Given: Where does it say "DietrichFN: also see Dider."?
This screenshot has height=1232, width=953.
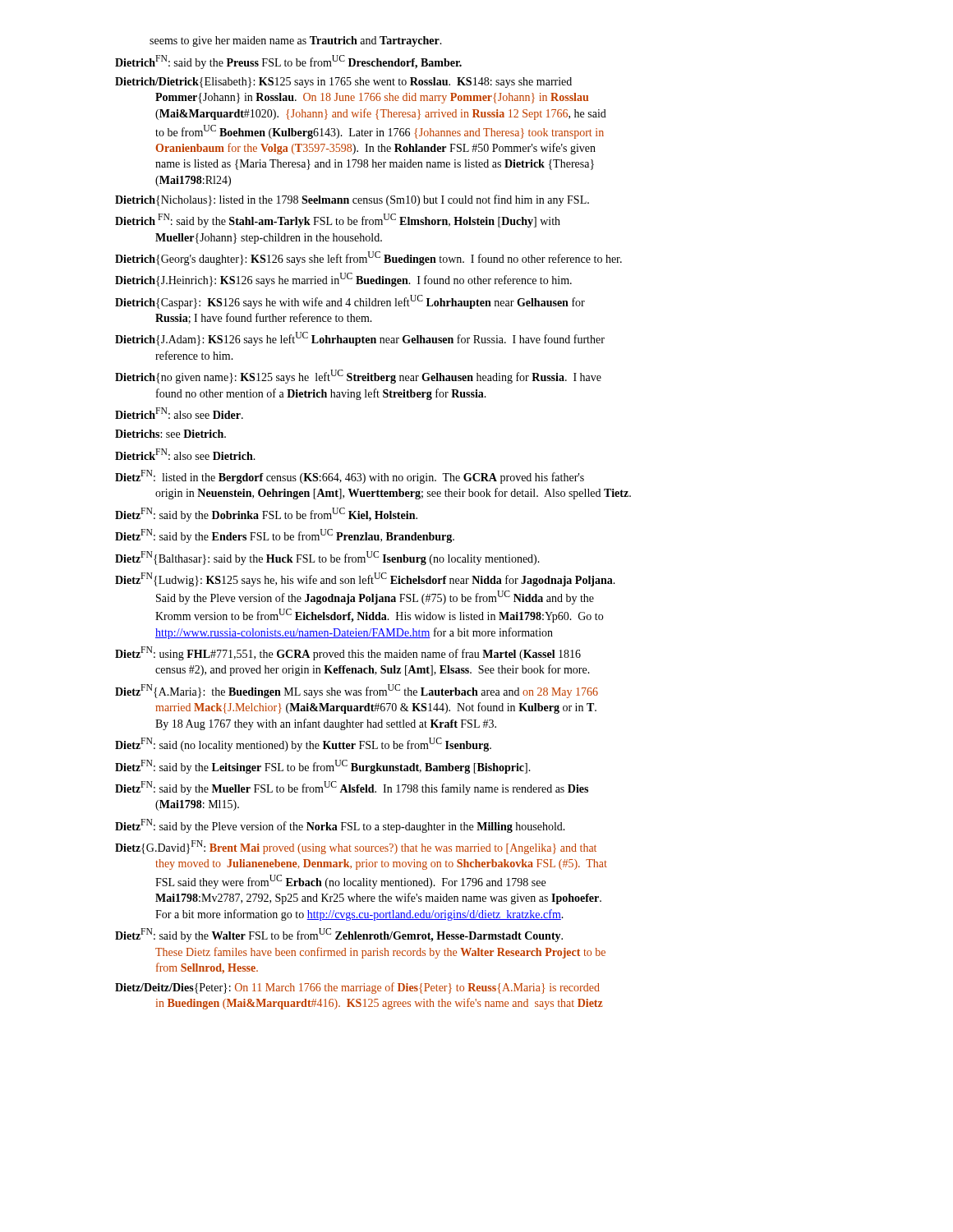Looking at the screenshot, I should tap(179, 414).
